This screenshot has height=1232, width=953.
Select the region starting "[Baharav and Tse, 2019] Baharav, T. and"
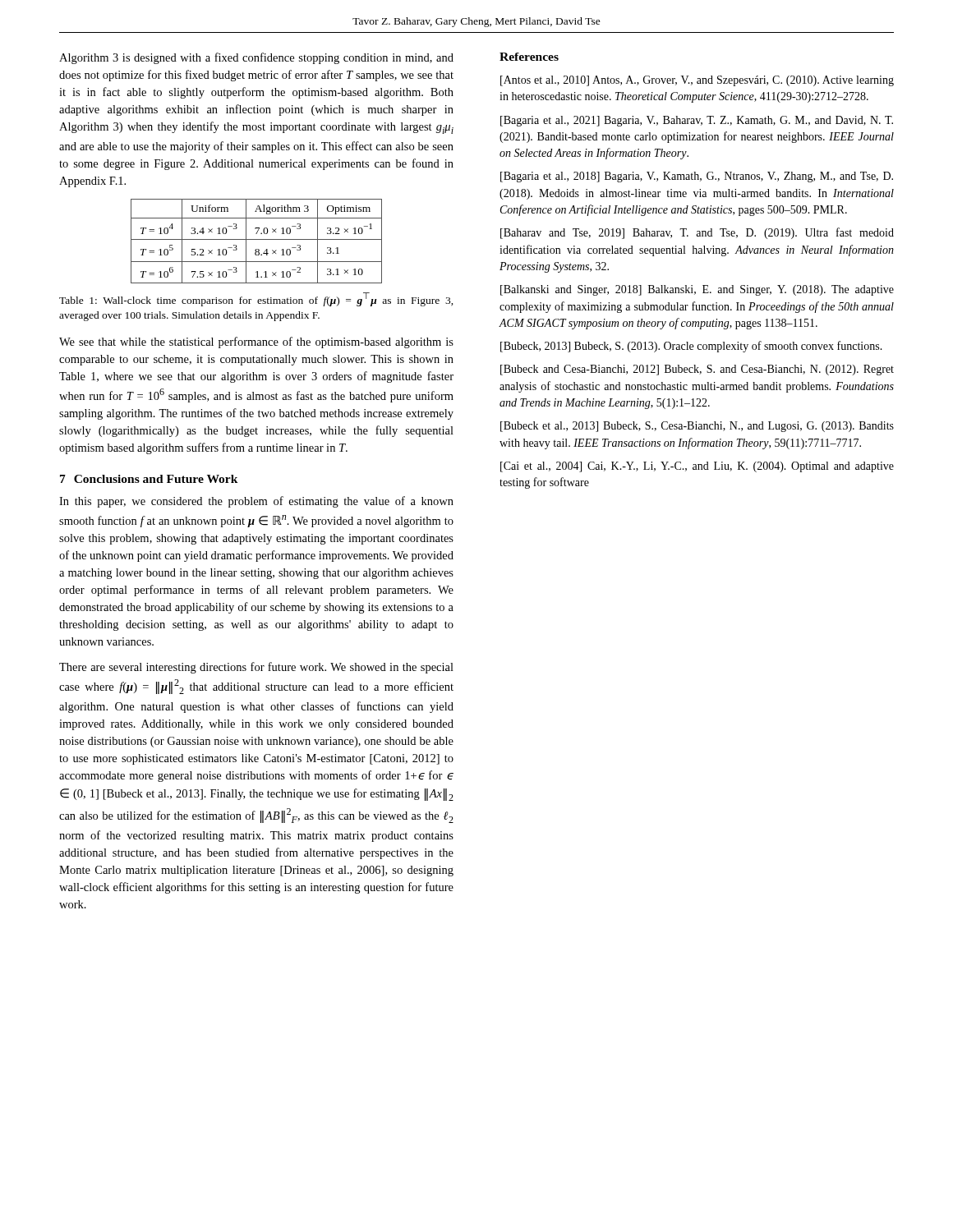pos(697,250)
